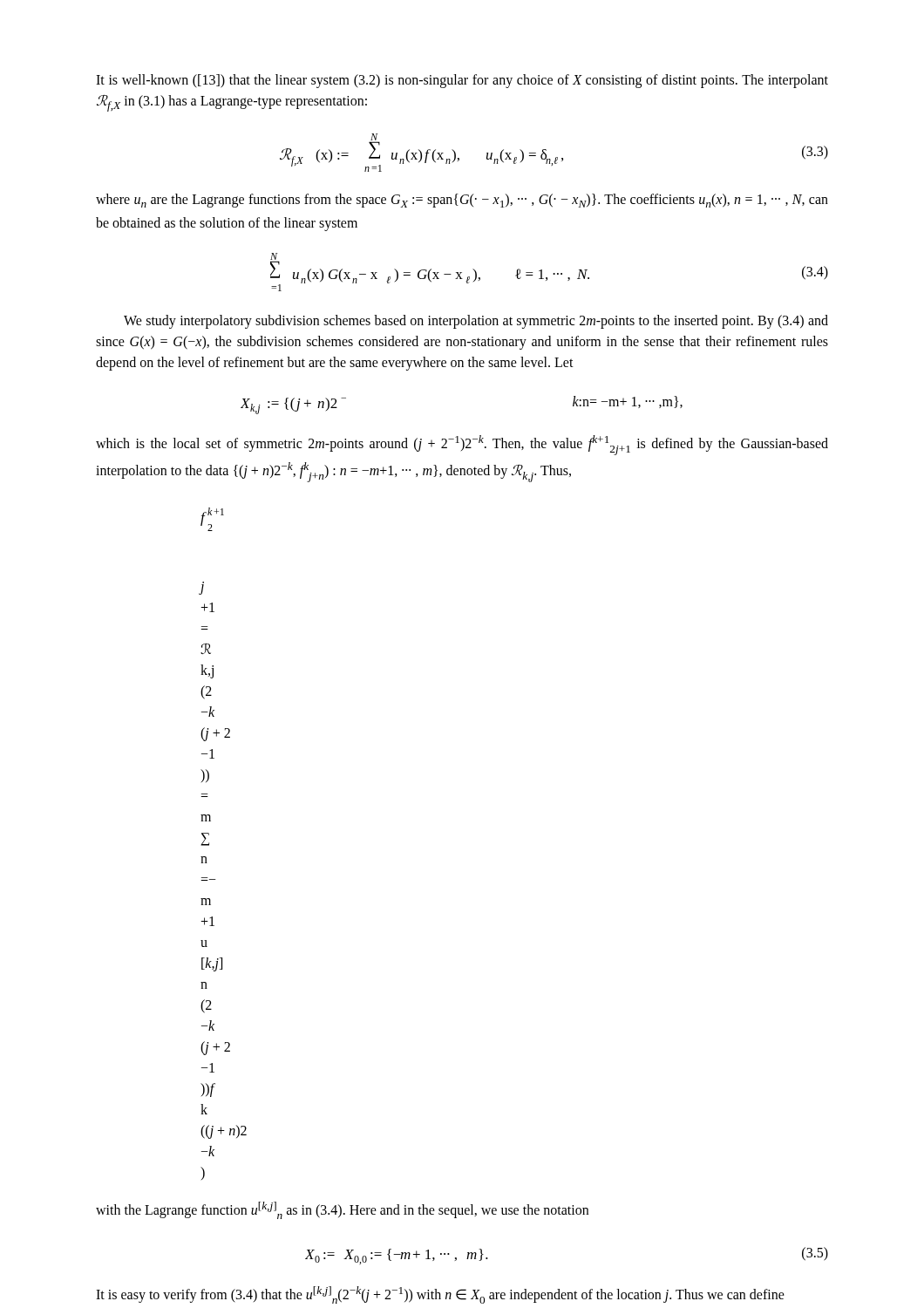The height and width of the screenshot is (1308, 924).
Task: Point to the block beginning "with the Lagrange"
Action: click(x=342, y=1210)
